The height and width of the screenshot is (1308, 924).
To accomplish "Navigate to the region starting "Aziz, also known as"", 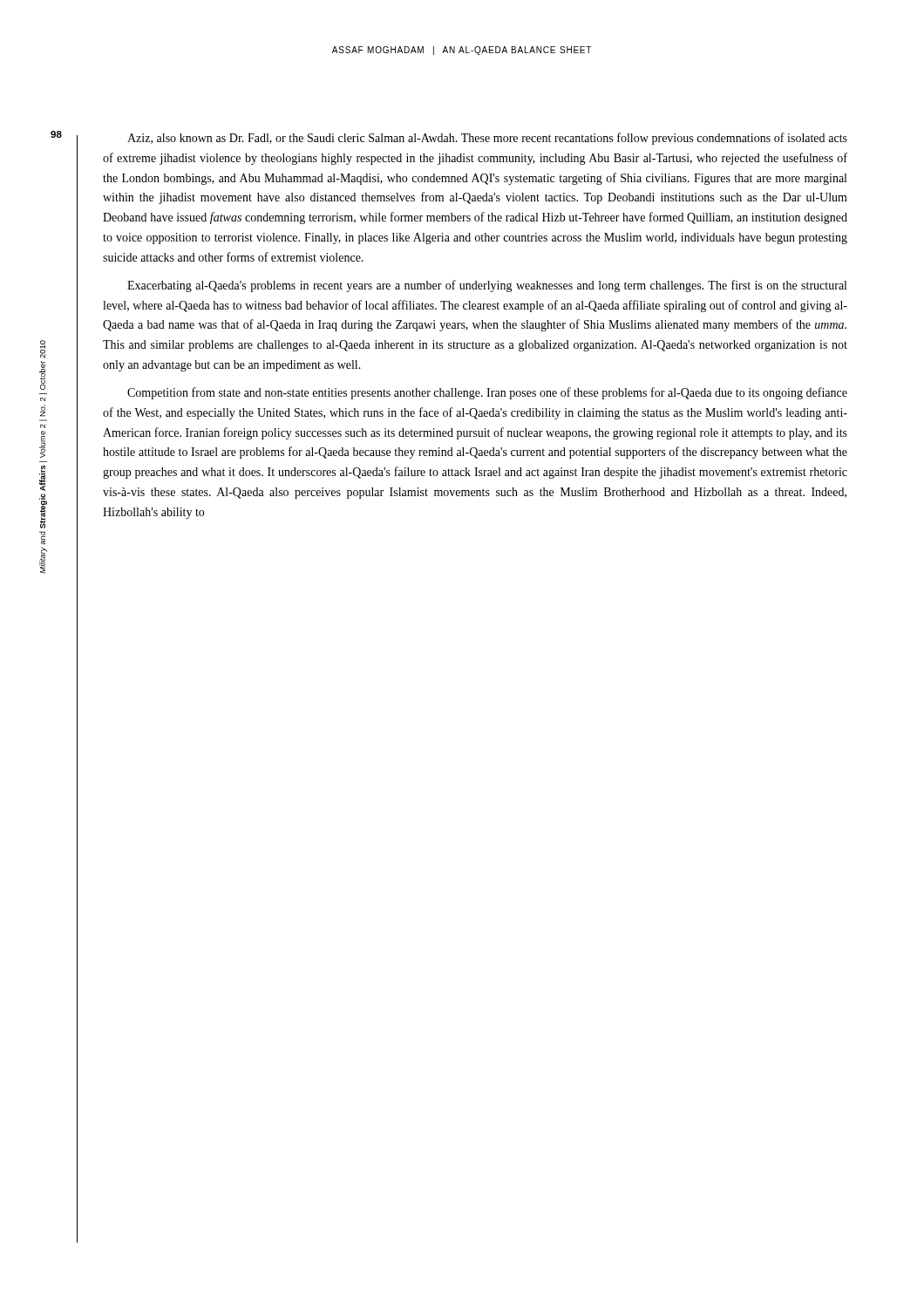I will 475,326.
